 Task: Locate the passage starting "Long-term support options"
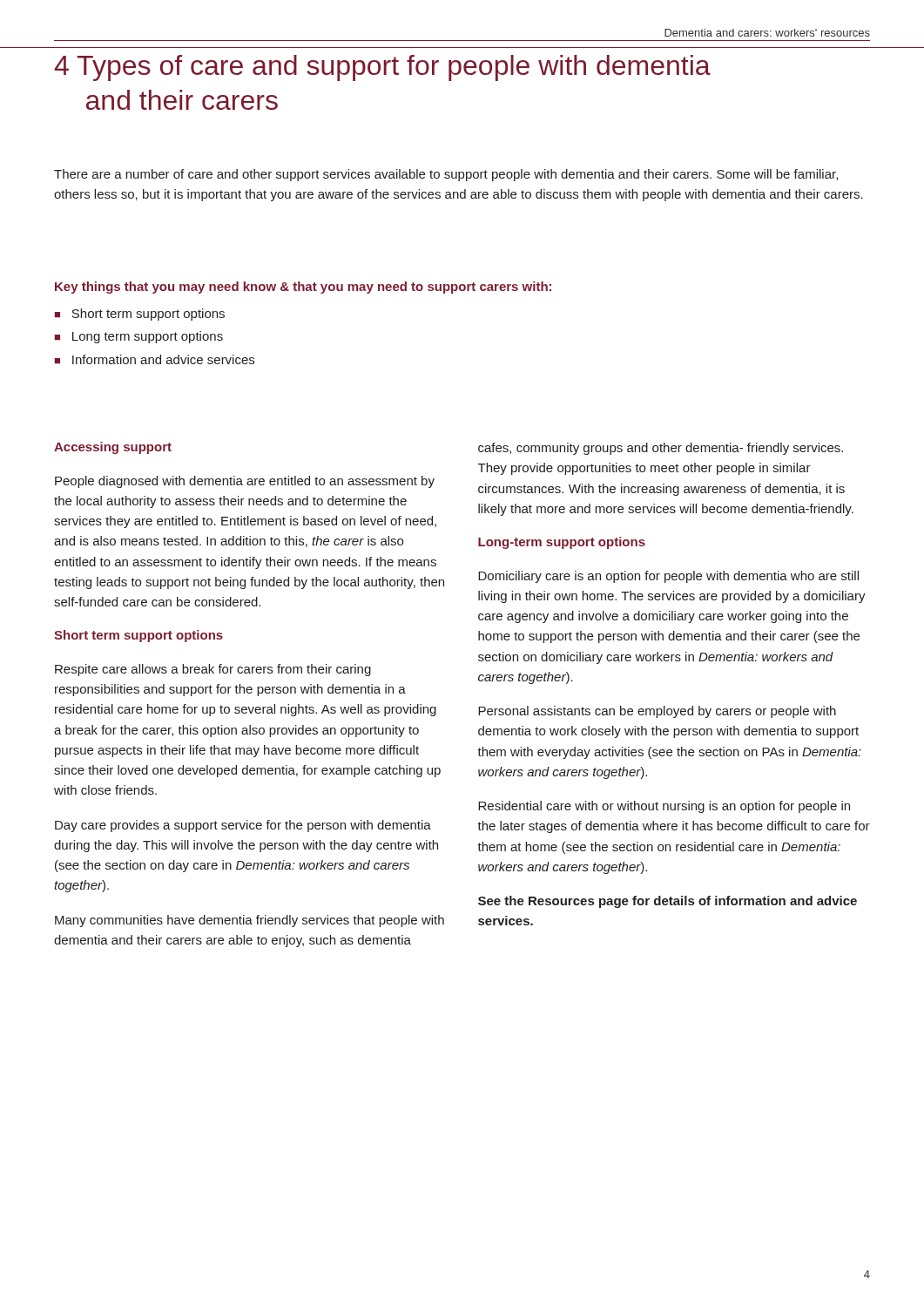pyautogui.click(x=562, y=542)
